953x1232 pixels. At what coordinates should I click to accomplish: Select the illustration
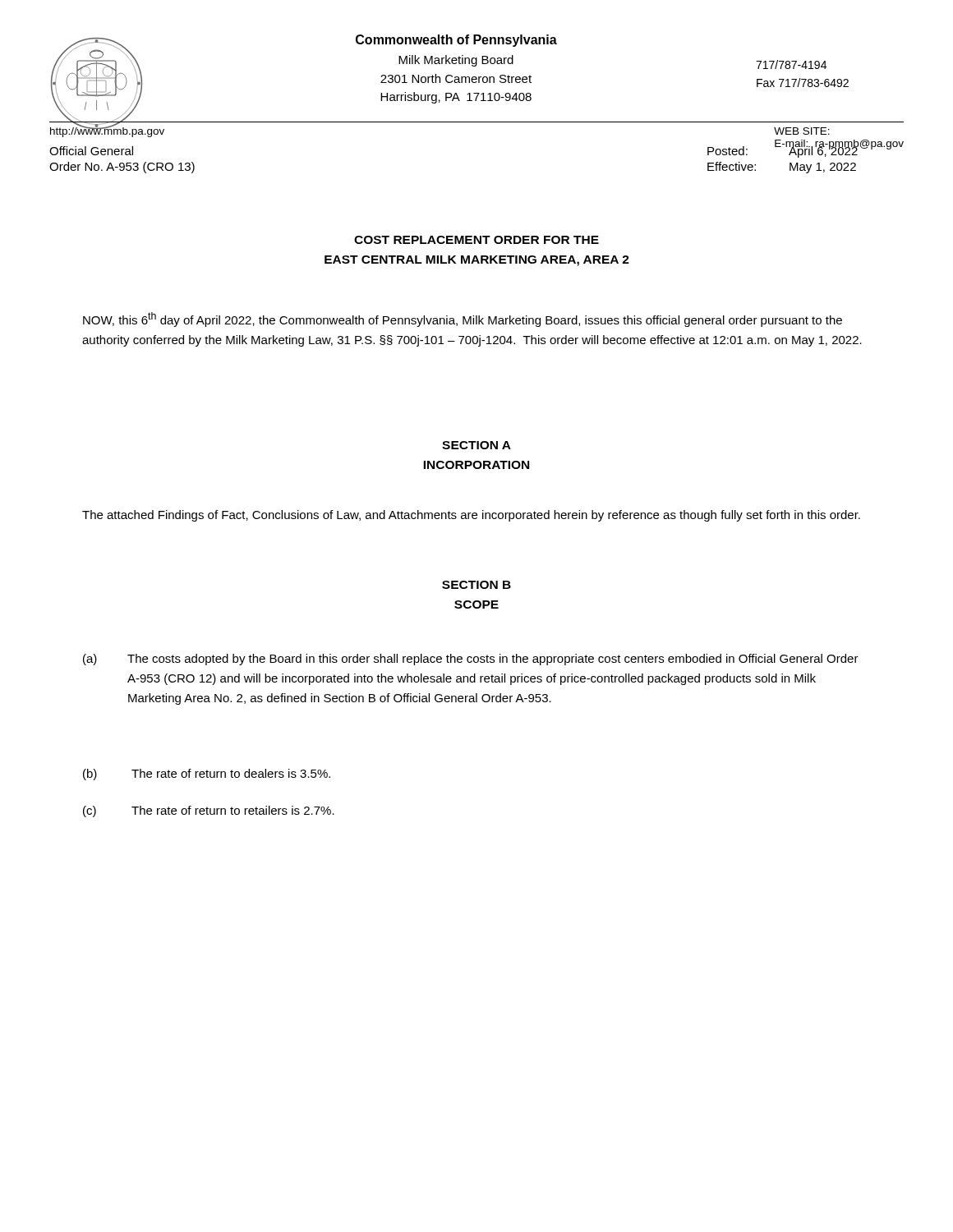point(103,85)
